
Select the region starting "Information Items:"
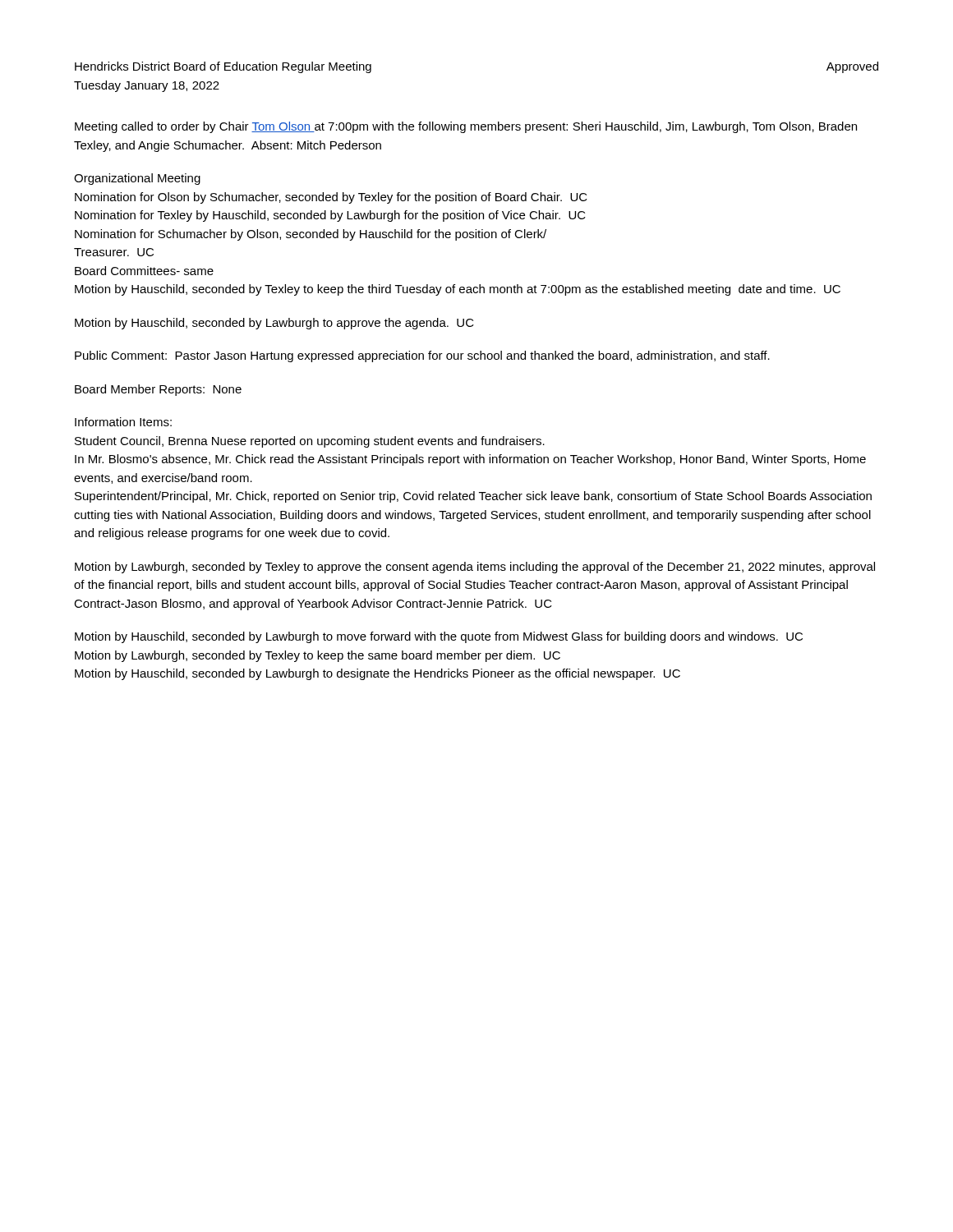(123, 422)
